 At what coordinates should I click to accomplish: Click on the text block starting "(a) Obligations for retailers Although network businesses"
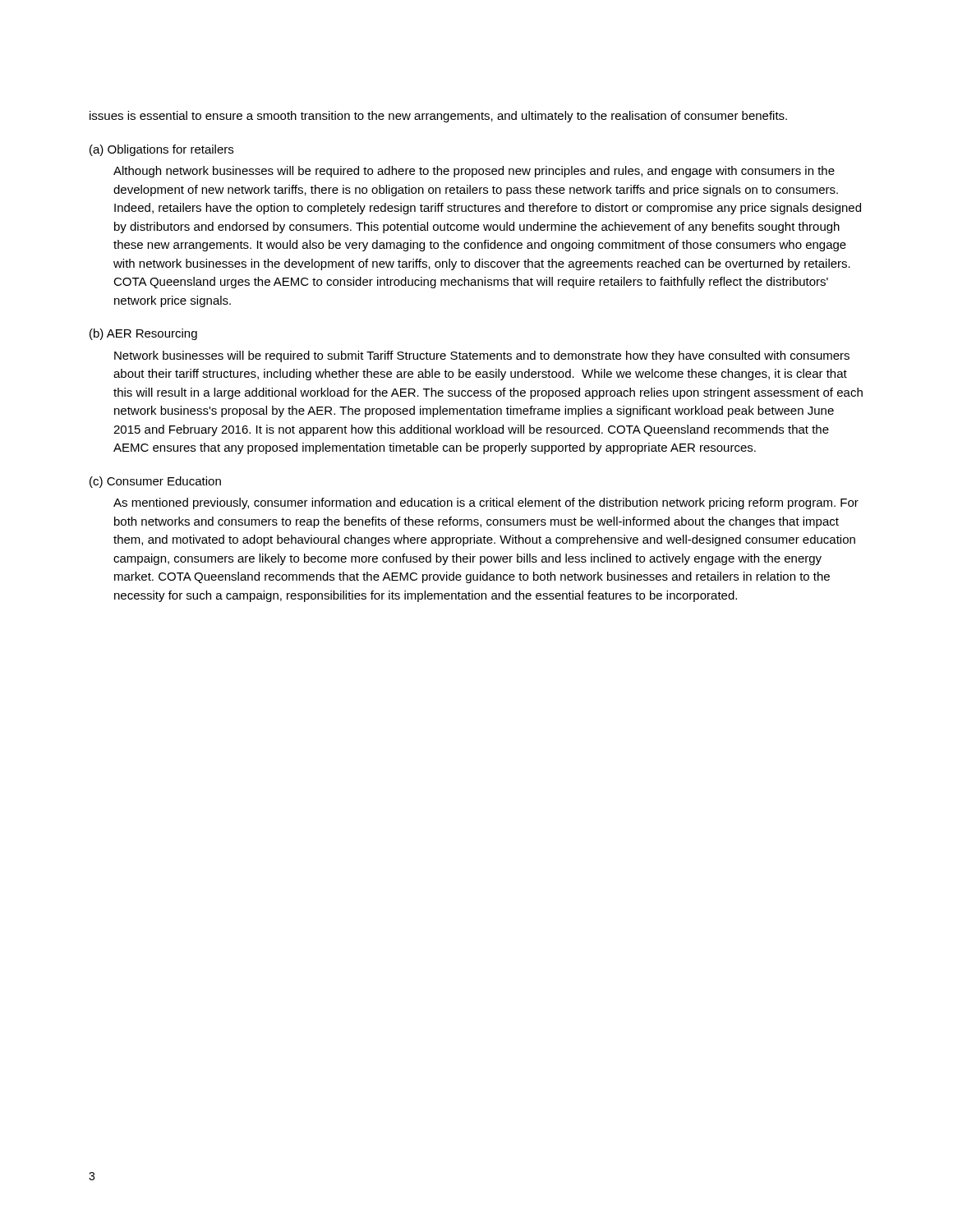point(476,225)
